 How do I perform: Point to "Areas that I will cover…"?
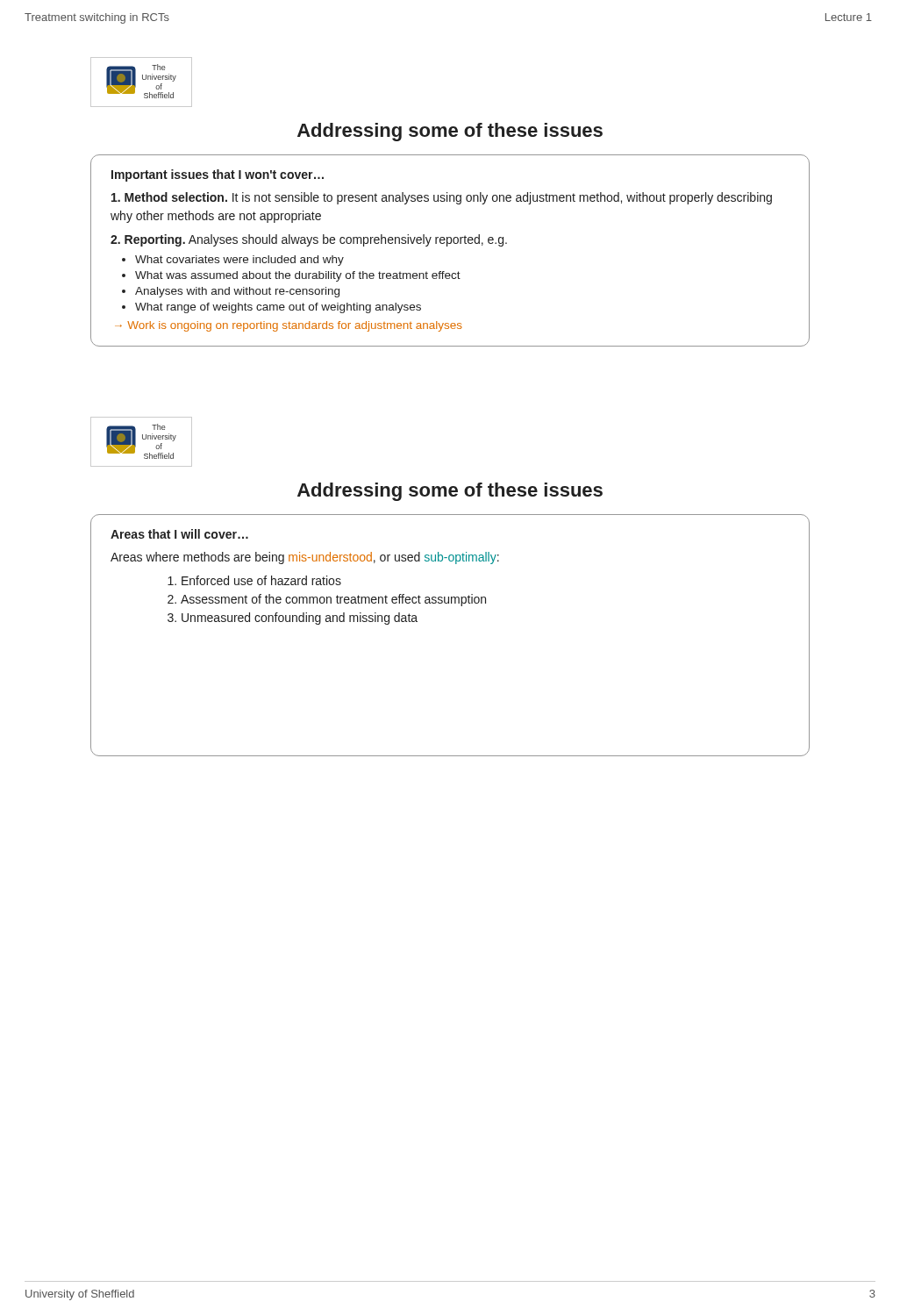[x=180, y=535]
